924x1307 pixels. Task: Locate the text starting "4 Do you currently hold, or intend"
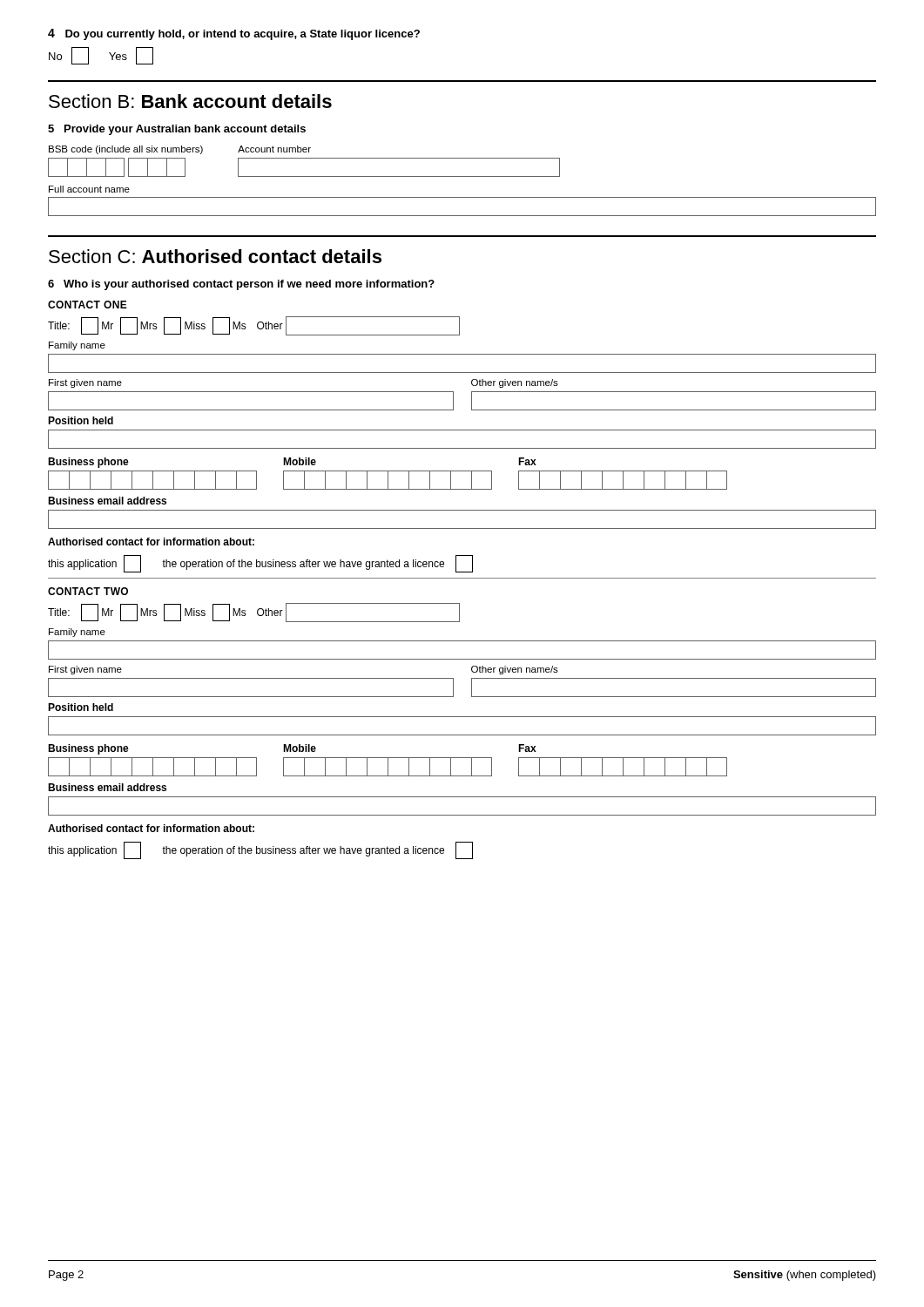pos(234,34)
